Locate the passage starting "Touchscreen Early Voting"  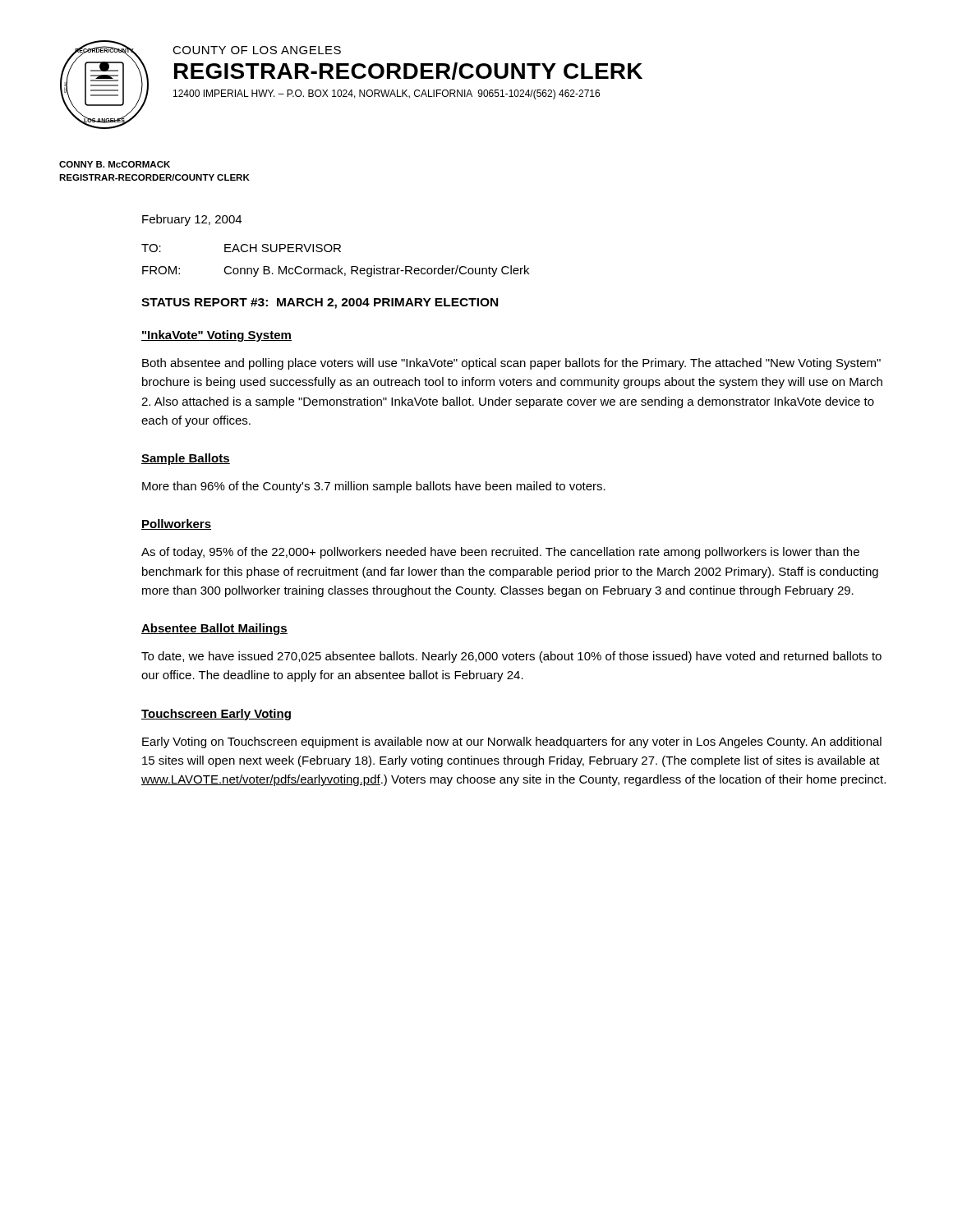tap(216, 713)
